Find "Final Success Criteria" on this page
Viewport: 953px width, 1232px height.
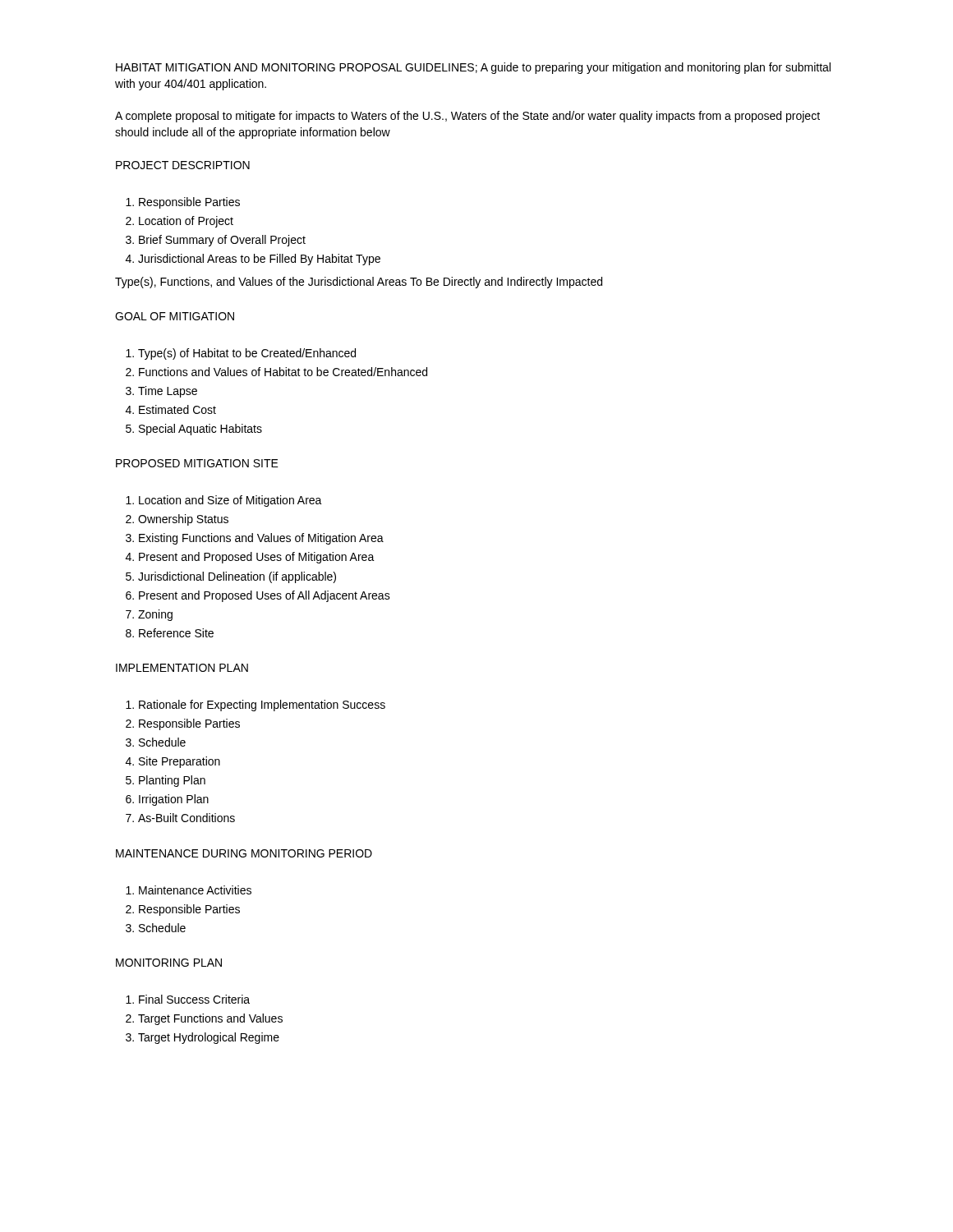click(194, 999)
